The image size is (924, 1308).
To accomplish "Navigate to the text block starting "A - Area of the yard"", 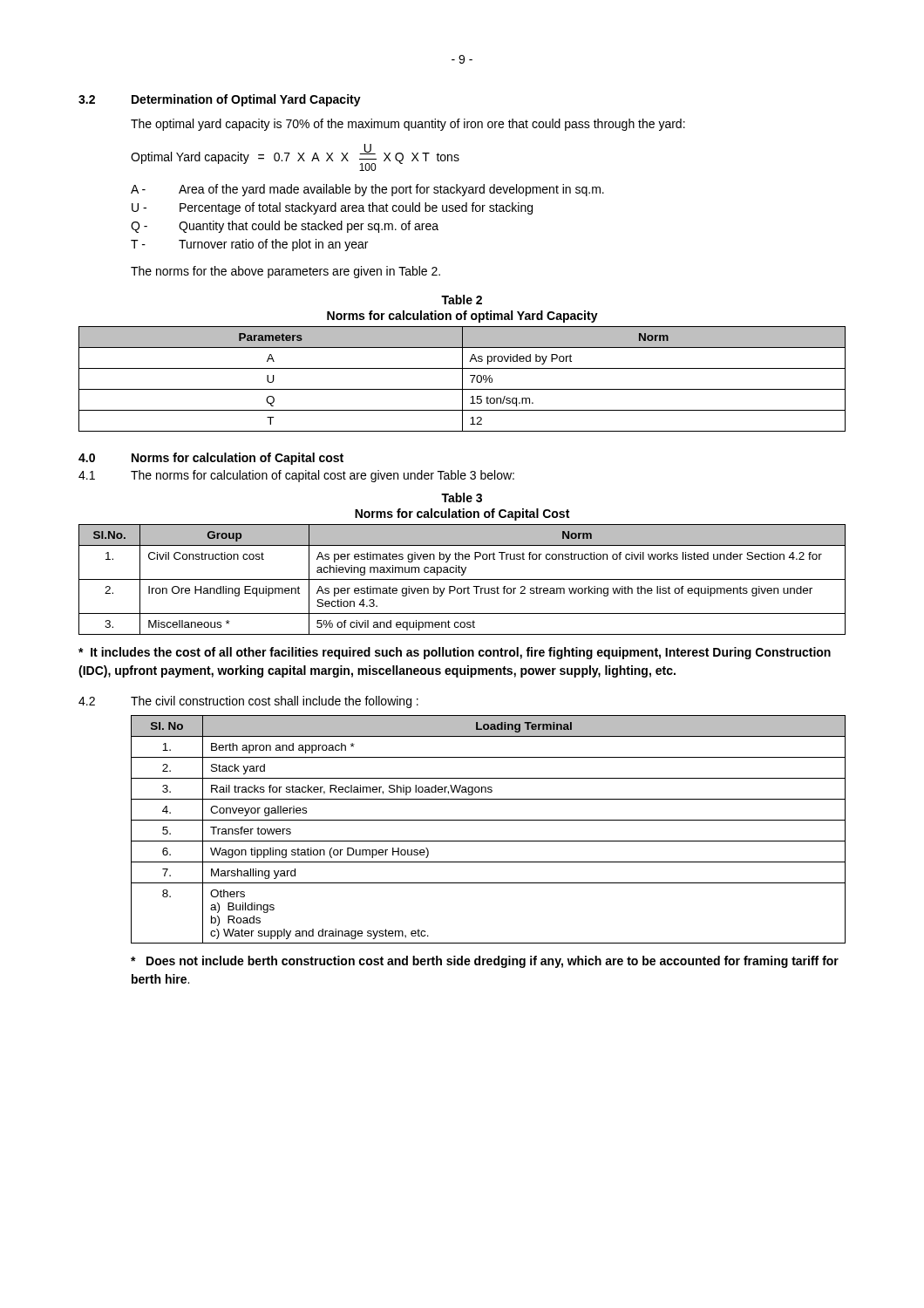I will pyautogui.click(x=368, y=189).
